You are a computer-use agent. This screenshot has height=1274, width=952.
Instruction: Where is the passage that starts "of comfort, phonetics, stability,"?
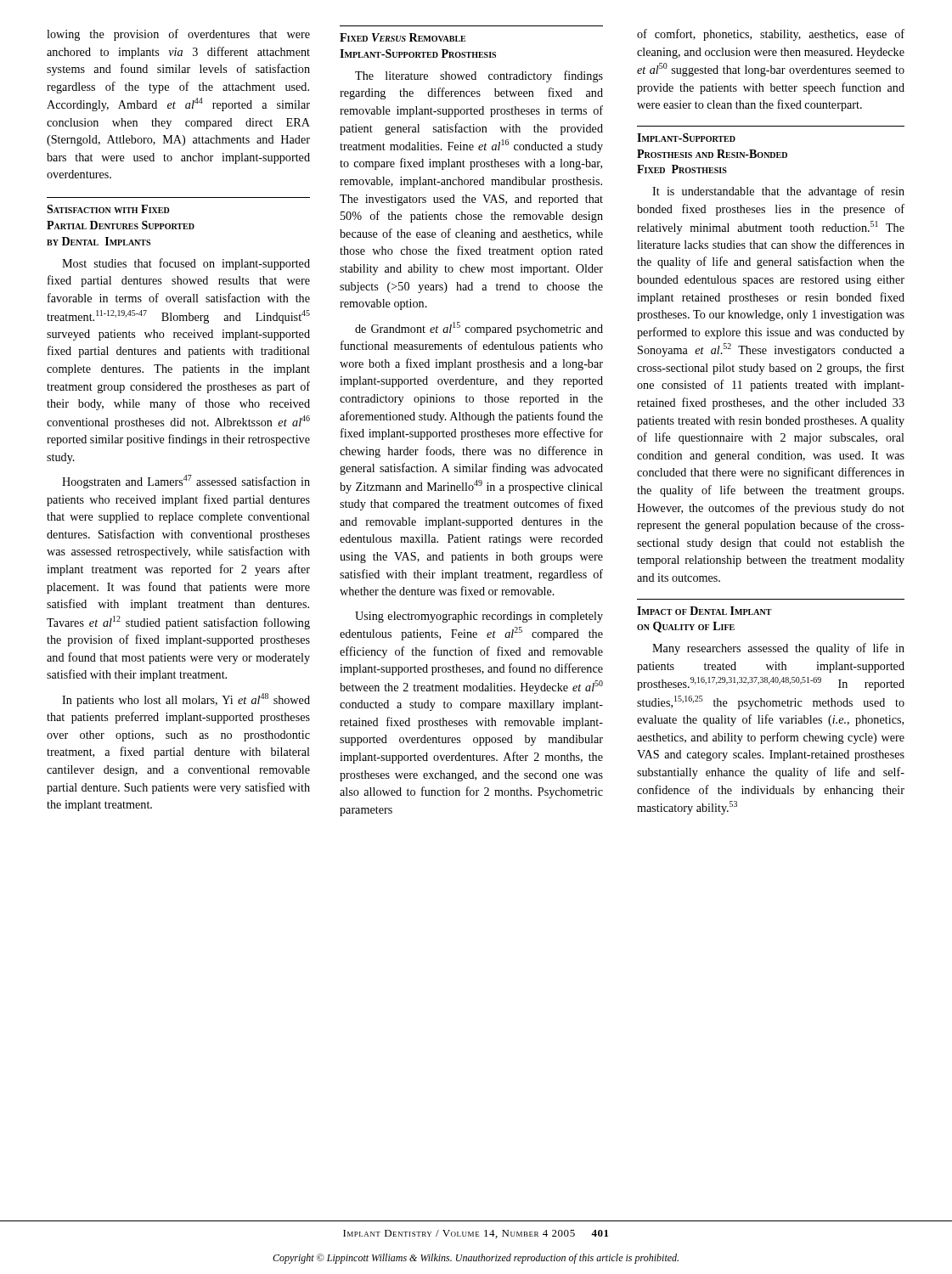(x=771, y=69)
